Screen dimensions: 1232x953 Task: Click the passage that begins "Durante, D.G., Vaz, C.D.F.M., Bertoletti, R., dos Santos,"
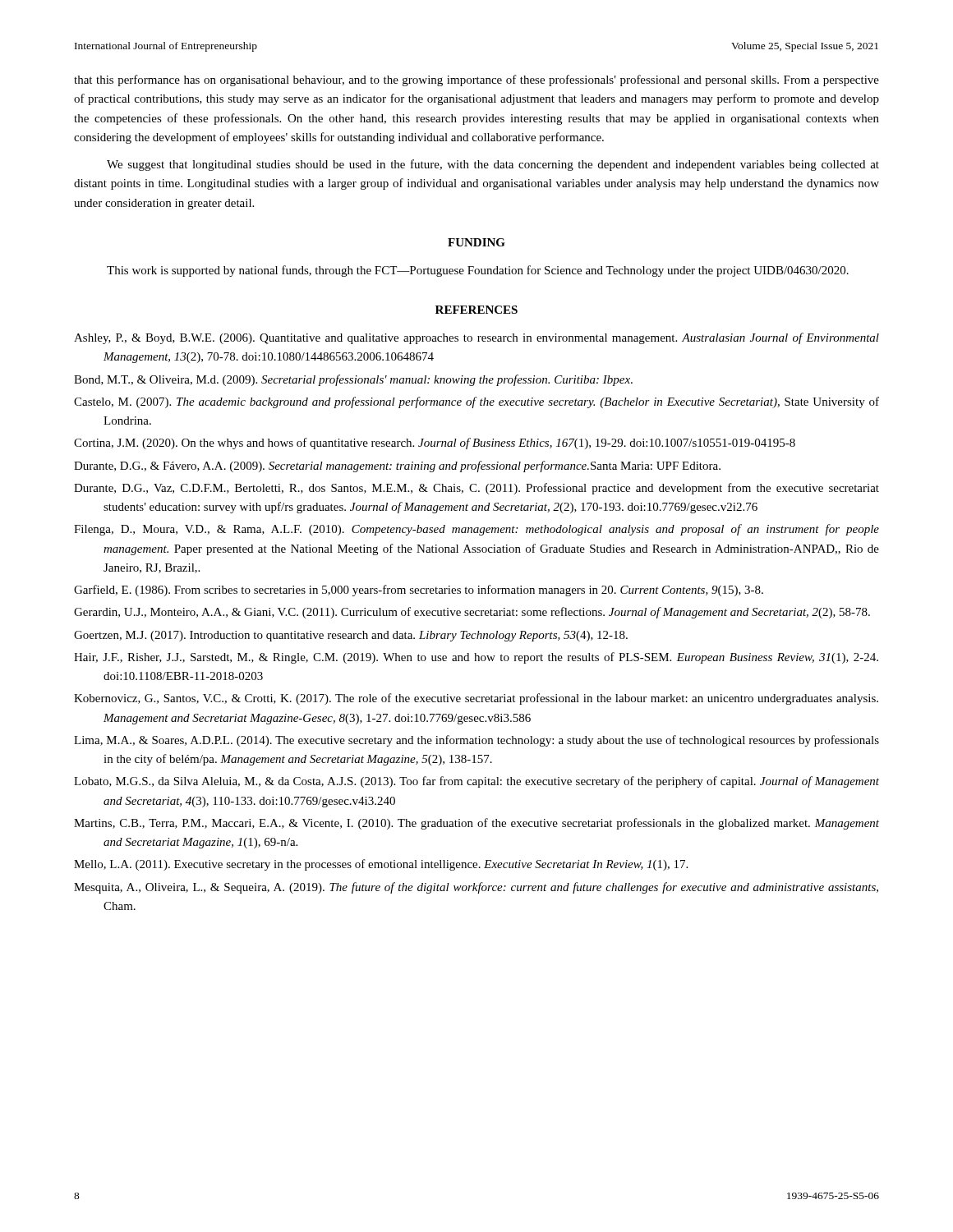[x=476, y=497]
